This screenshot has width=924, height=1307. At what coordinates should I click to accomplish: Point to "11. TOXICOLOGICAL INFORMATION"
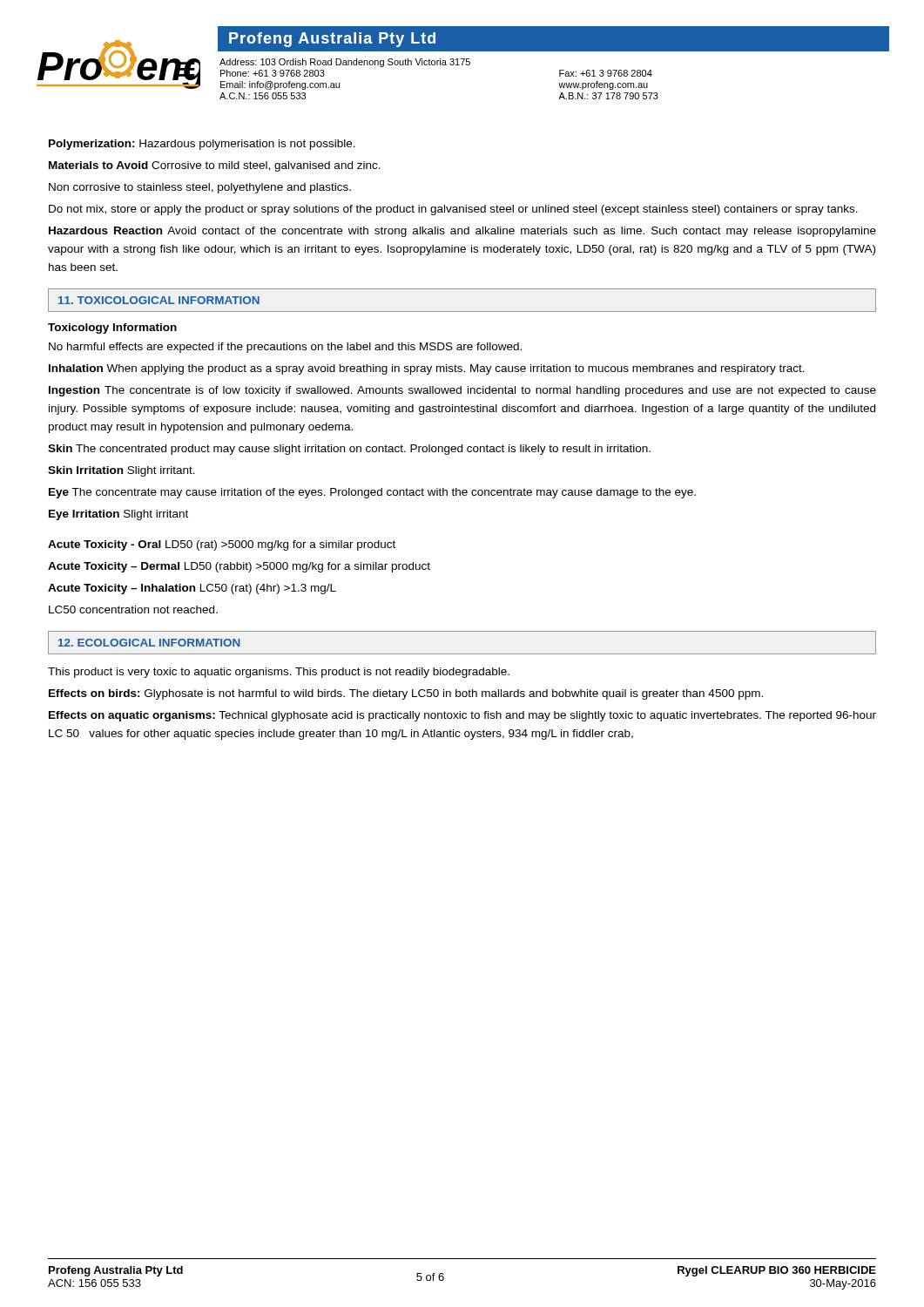[x=159, y=301]
